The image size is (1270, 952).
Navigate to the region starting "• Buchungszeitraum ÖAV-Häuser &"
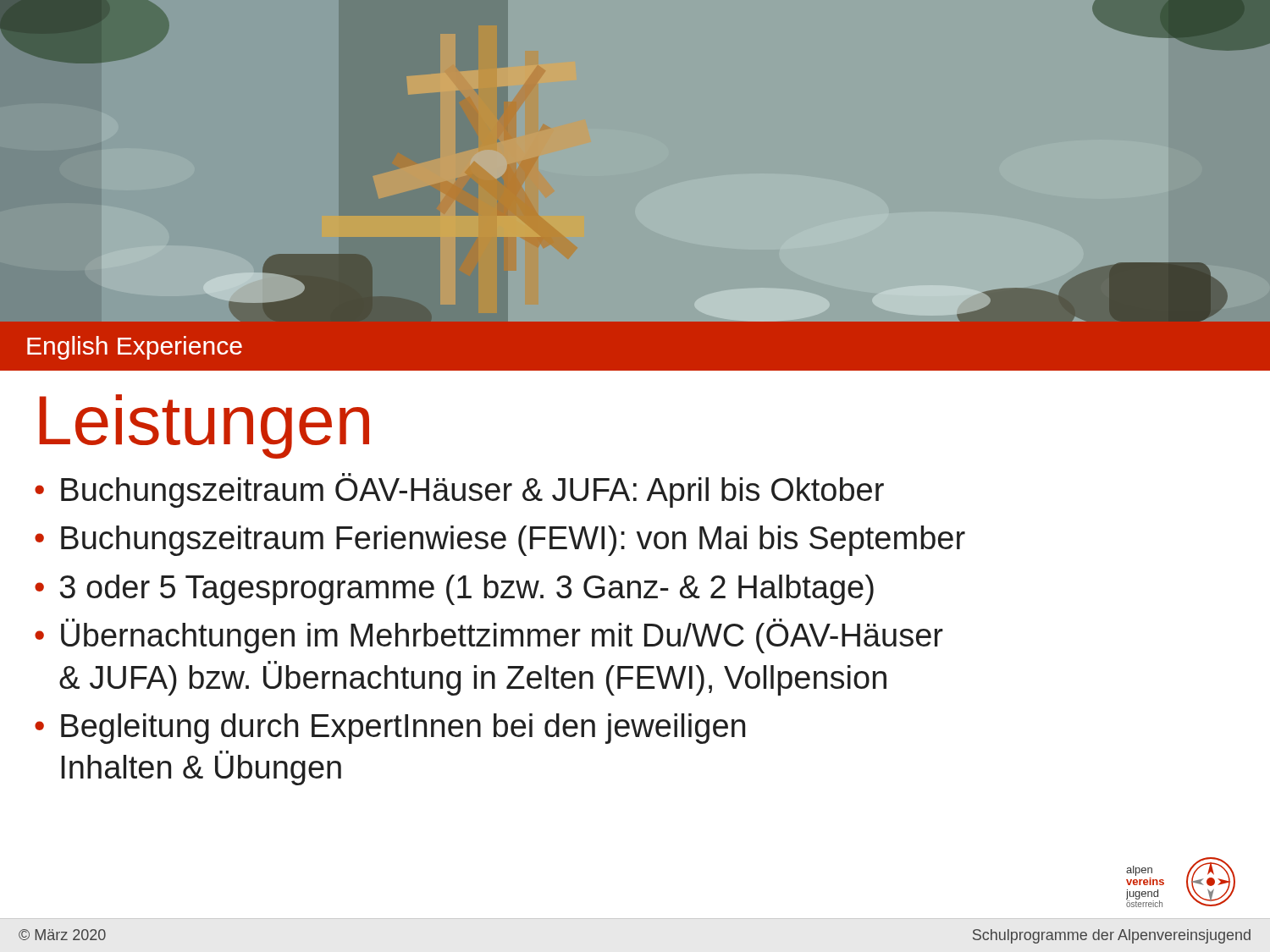459,491
